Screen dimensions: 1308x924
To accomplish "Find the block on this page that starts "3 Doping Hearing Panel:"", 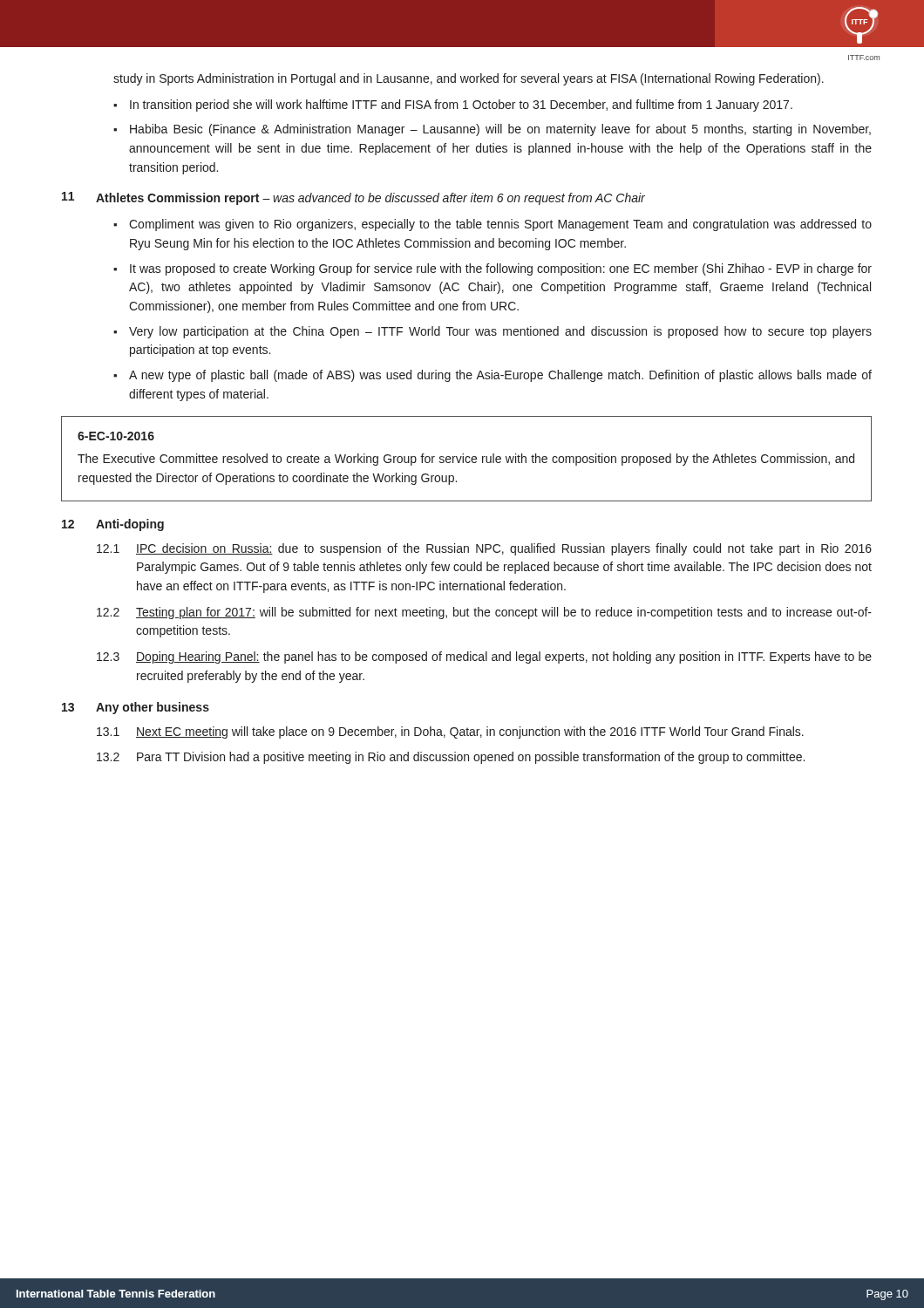I will [x=484, y=667].
